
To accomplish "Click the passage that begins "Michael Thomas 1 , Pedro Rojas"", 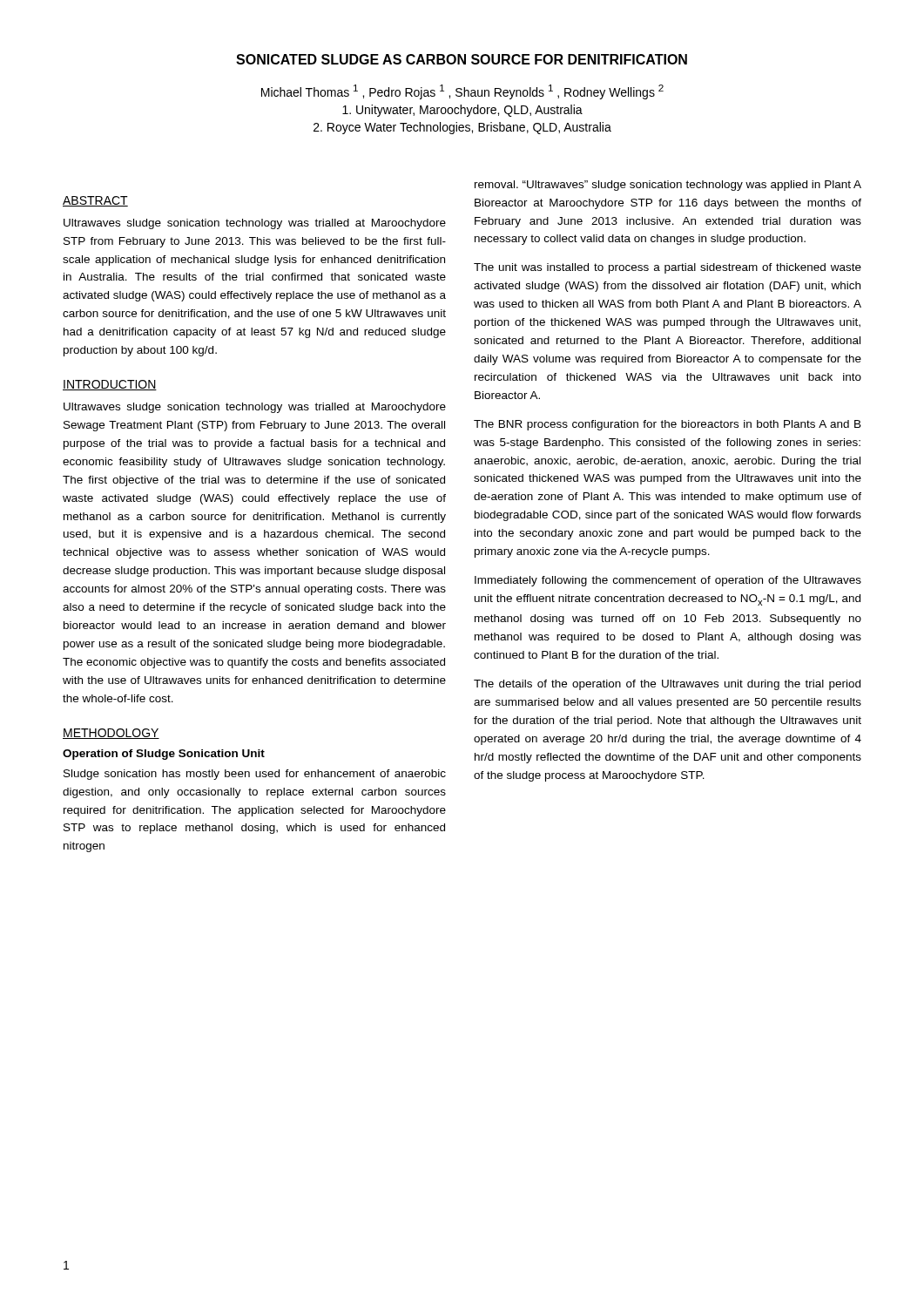I will (x=462, y=91).
